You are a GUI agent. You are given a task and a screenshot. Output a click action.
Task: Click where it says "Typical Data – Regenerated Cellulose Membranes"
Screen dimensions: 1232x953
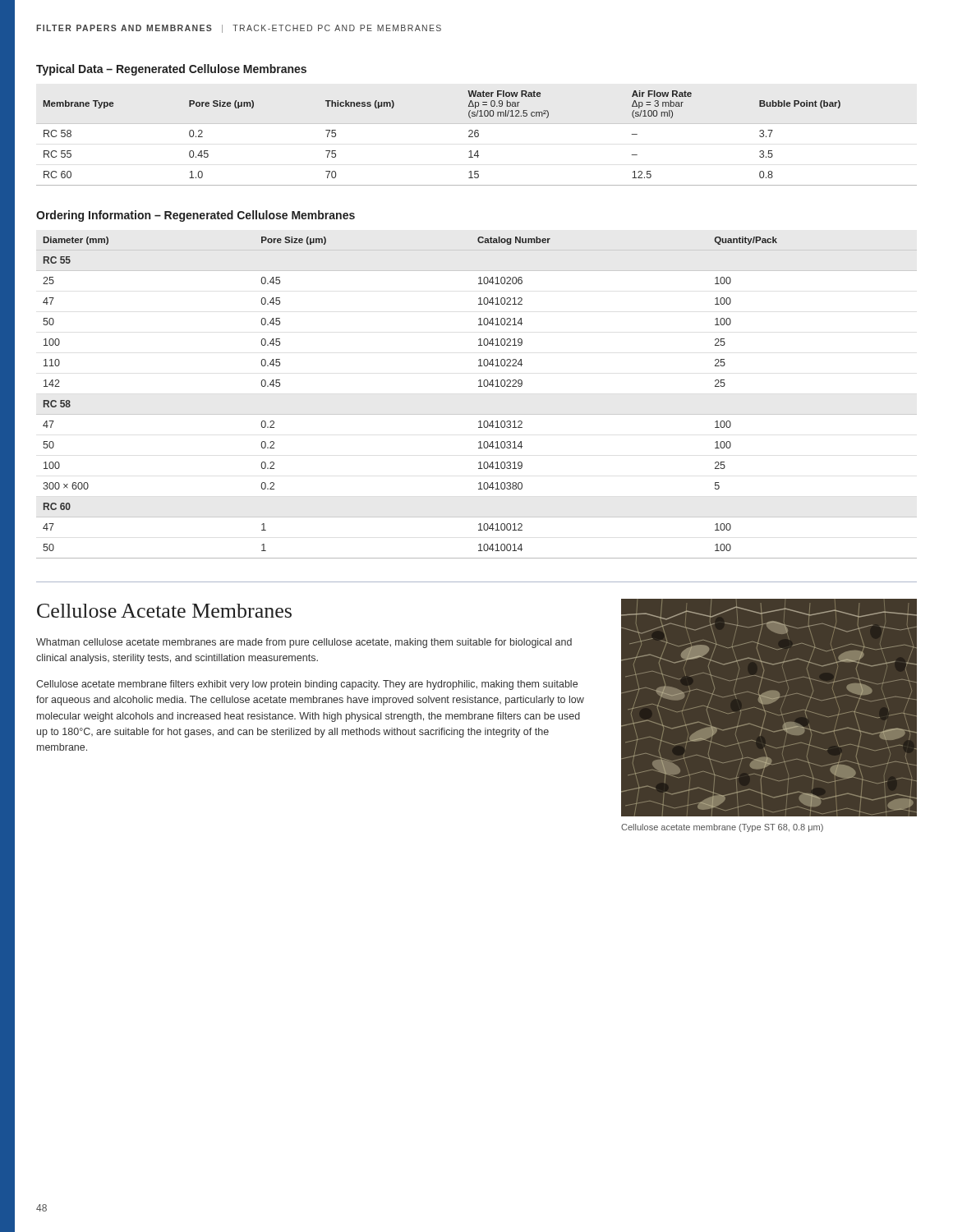pyautogui.click(x=172, y=69)
